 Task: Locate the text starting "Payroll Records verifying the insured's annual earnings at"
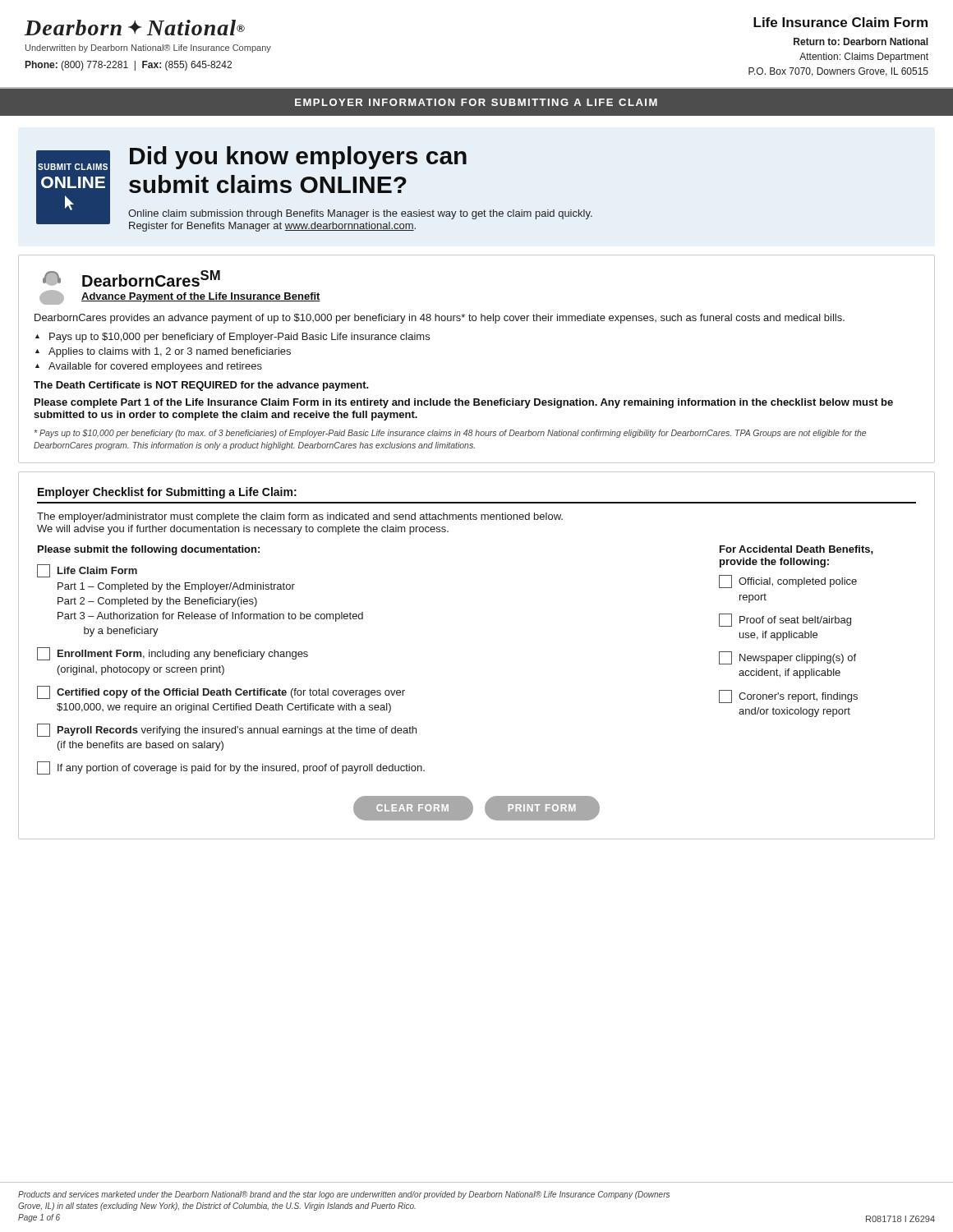coord(227,738)
